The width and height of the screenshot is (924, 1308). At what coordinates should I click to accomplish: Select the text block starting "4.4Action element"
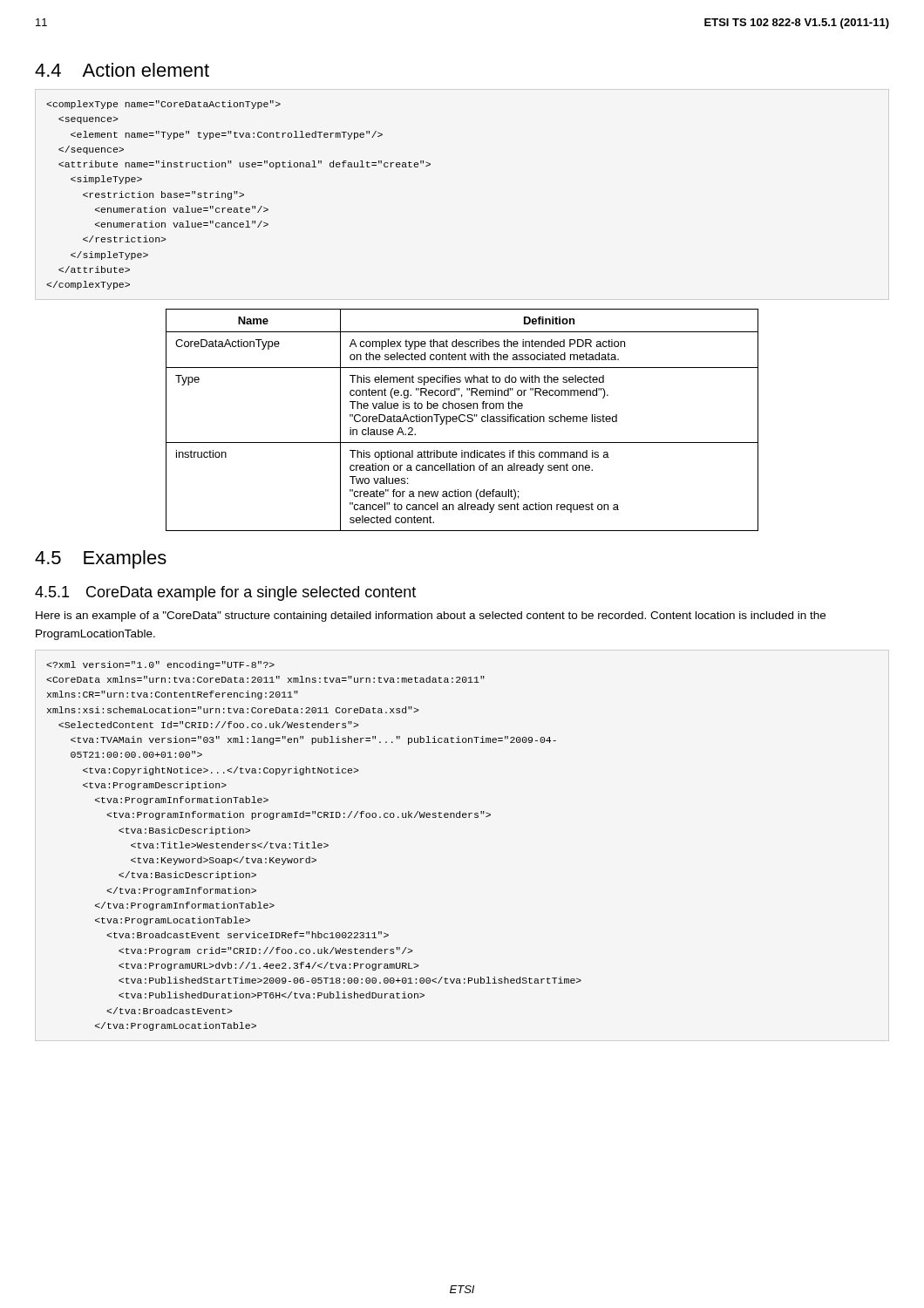pos(122,70)
